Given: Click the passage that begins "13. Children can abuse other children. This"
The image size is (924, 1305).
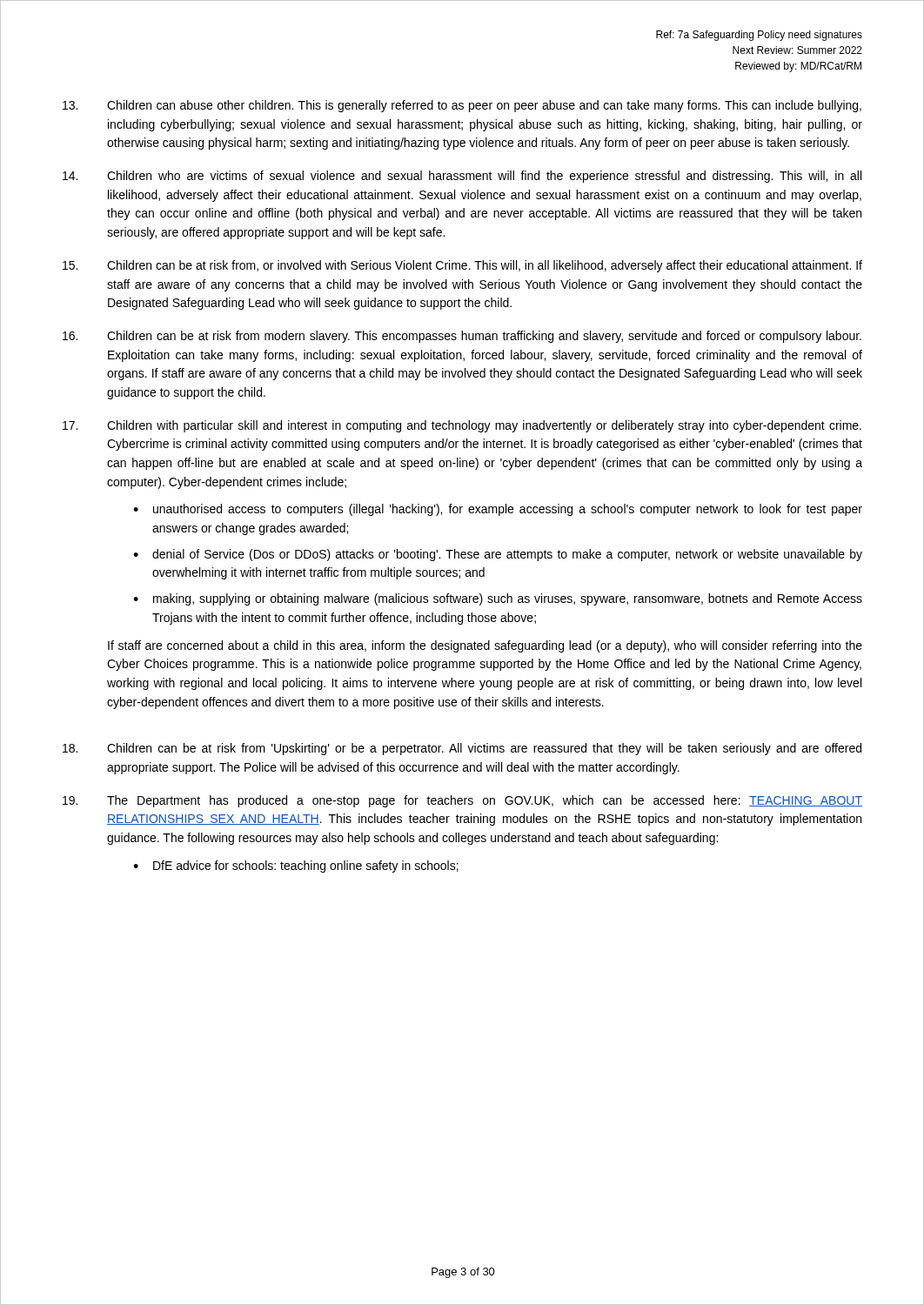Looking at the screenshot, I should (462, 125).
